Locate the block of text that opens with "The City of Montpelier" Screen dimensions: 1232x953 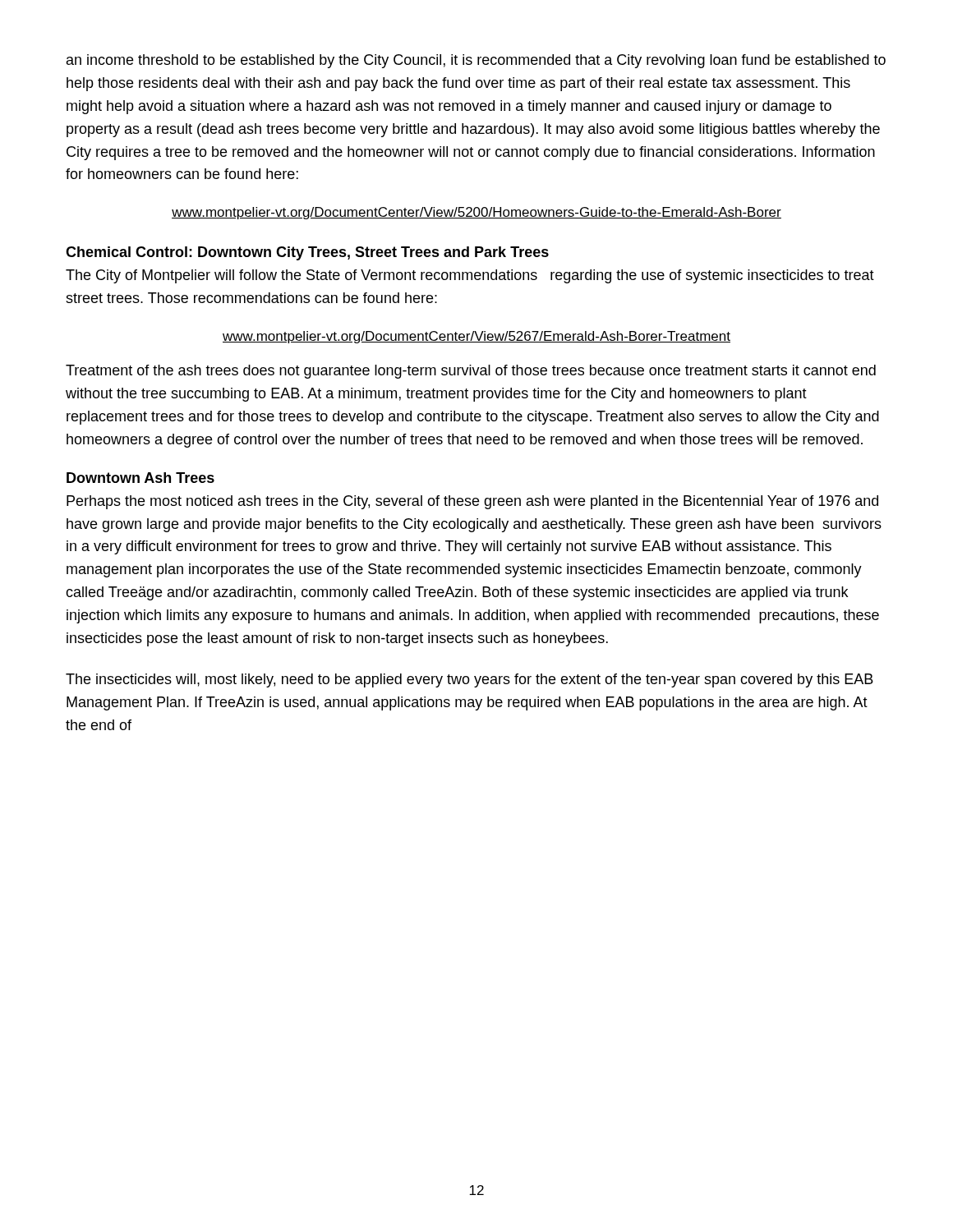[x=470, y=287]
